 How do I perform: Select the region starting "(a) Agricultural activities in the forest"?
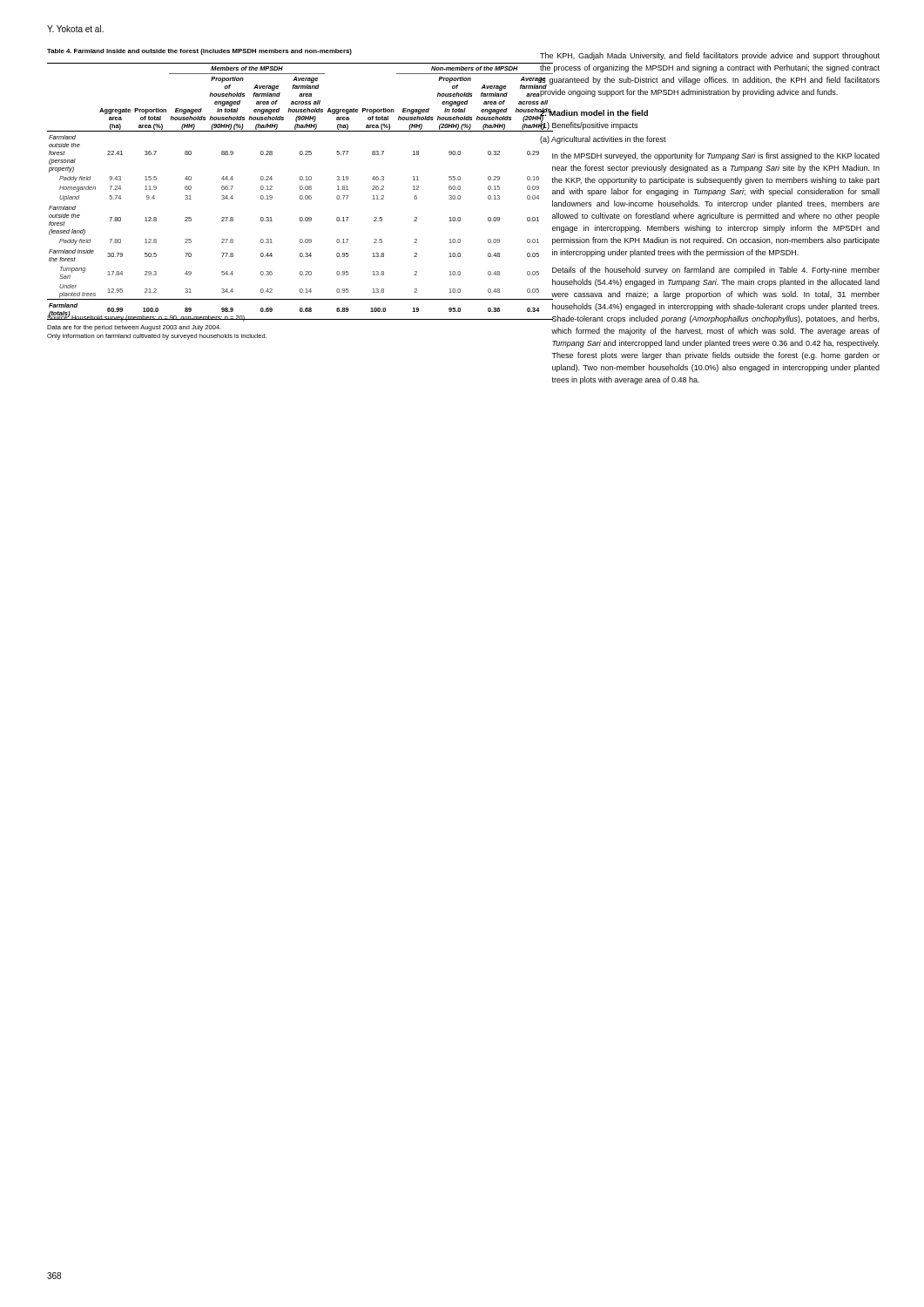click(x=603, y=139)
